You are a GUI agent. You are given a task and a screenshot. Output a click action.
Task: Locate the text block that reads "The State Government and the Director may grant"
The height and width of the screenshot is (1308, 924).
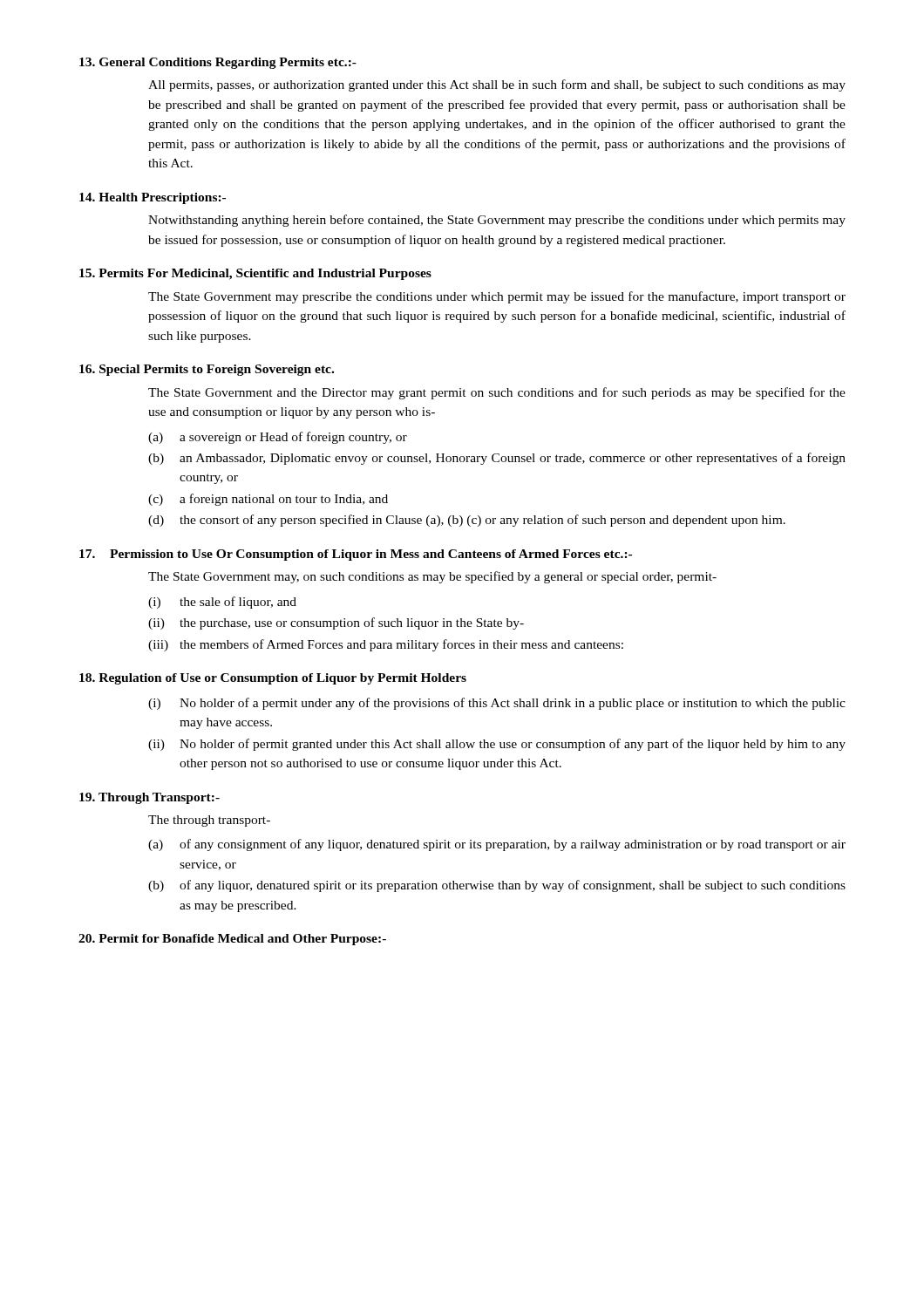[497, 401]
